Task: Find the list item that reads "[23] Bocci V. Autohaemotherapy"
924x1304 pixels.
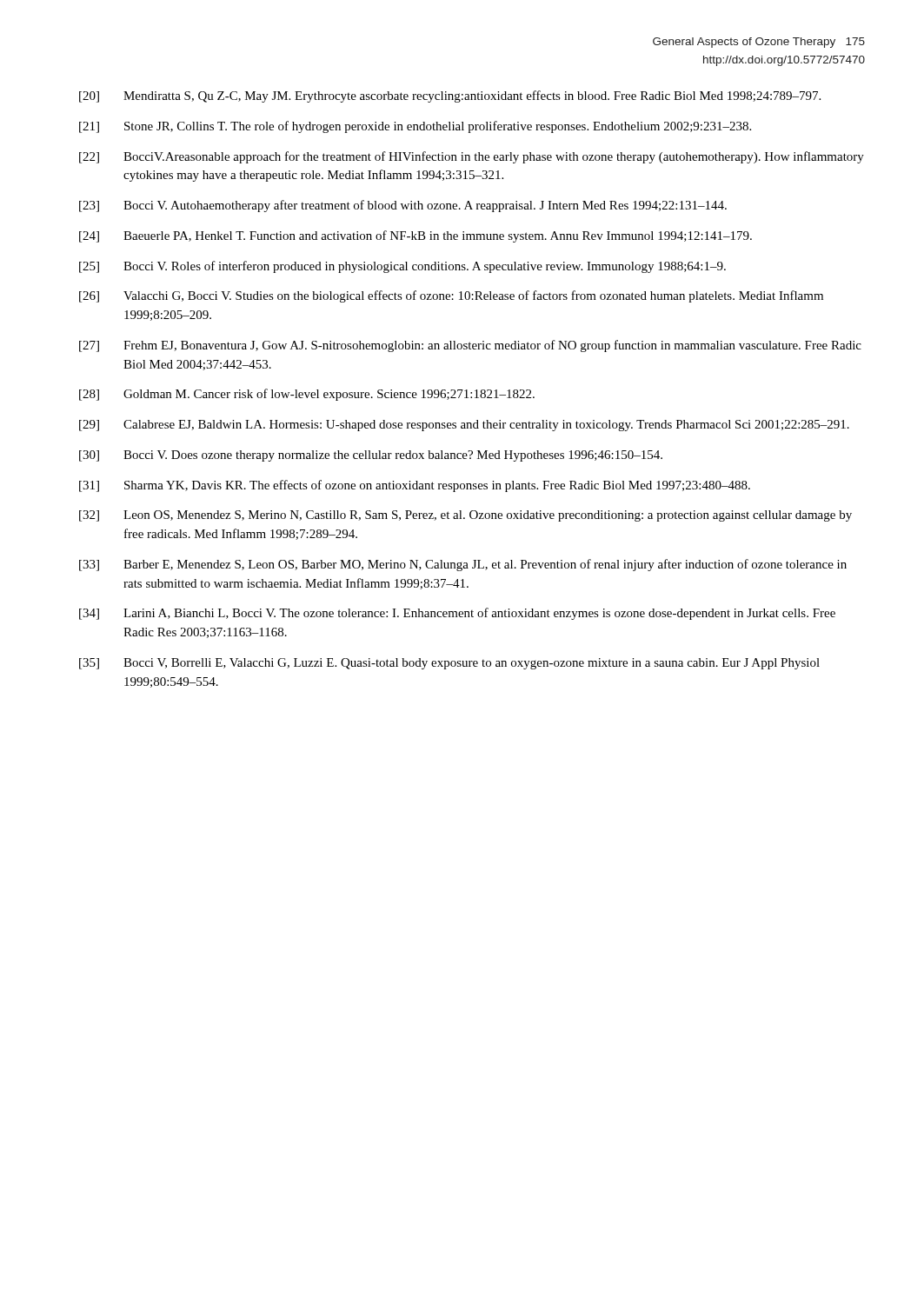Action: [472, 206]
